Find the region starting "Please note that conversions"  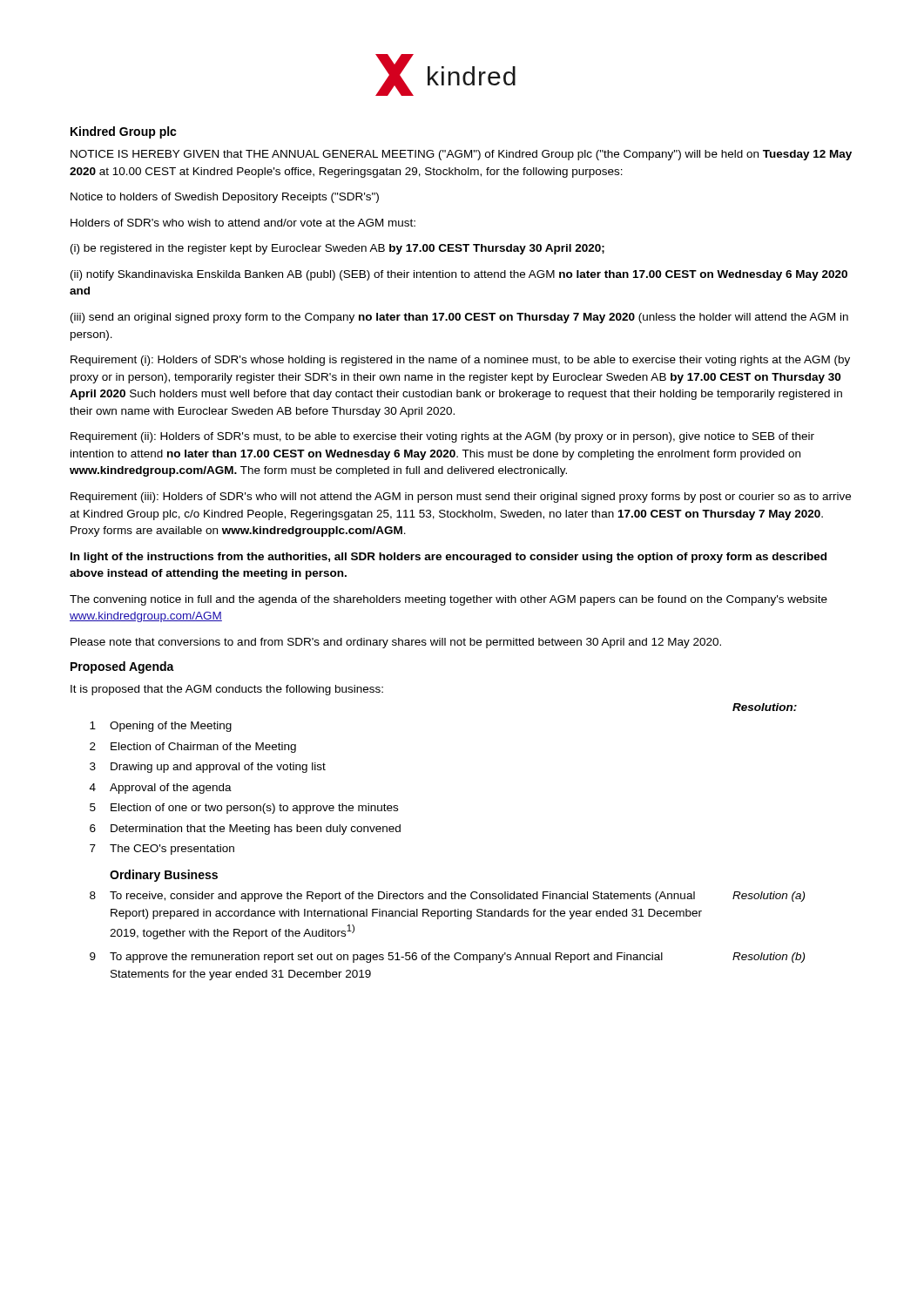pyautogui.click(x=396, y=642)
